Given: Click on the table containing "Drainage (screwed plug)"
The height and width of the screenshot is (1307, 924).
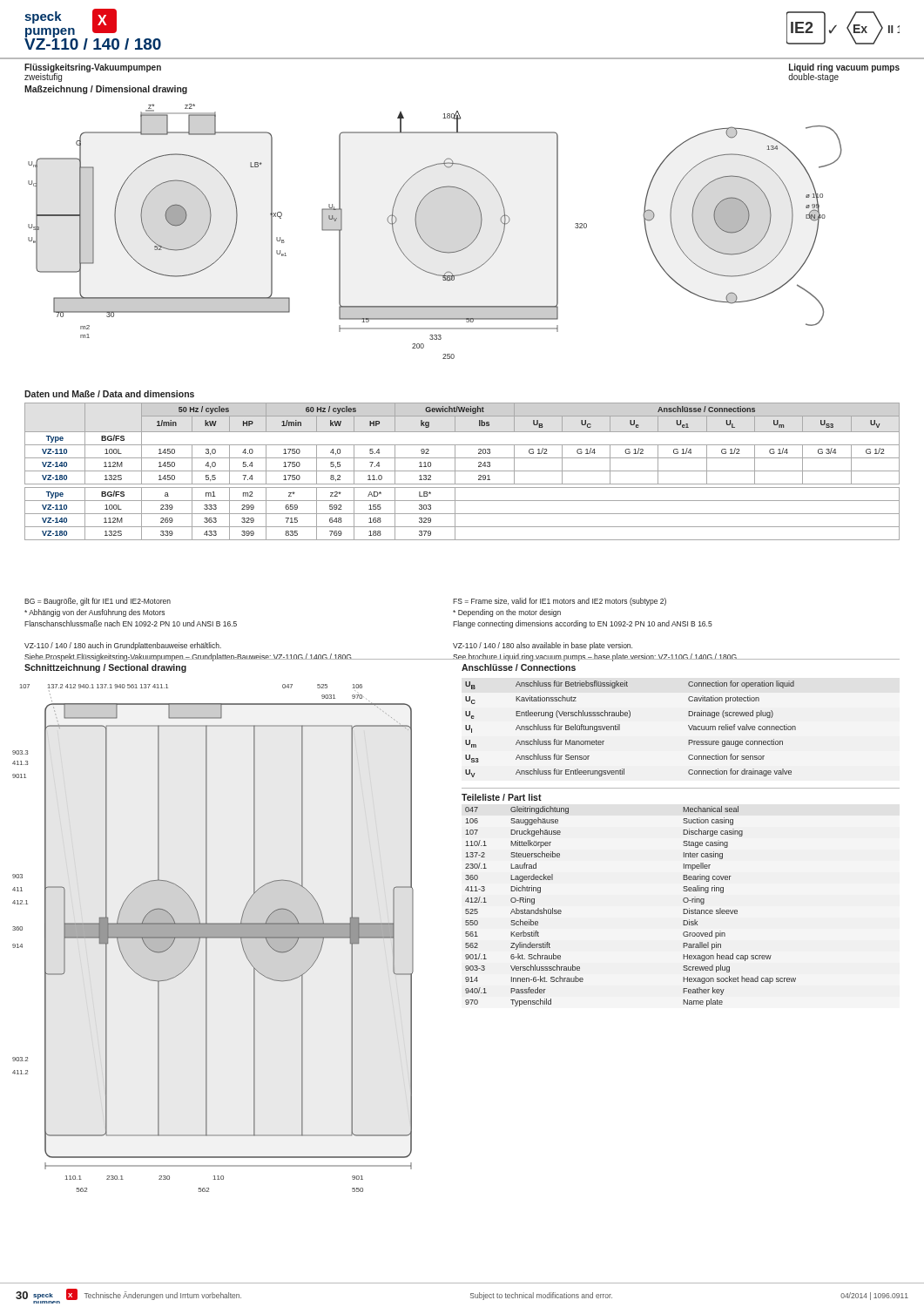Looking at the screenshot, I should [x=681, y=729].
